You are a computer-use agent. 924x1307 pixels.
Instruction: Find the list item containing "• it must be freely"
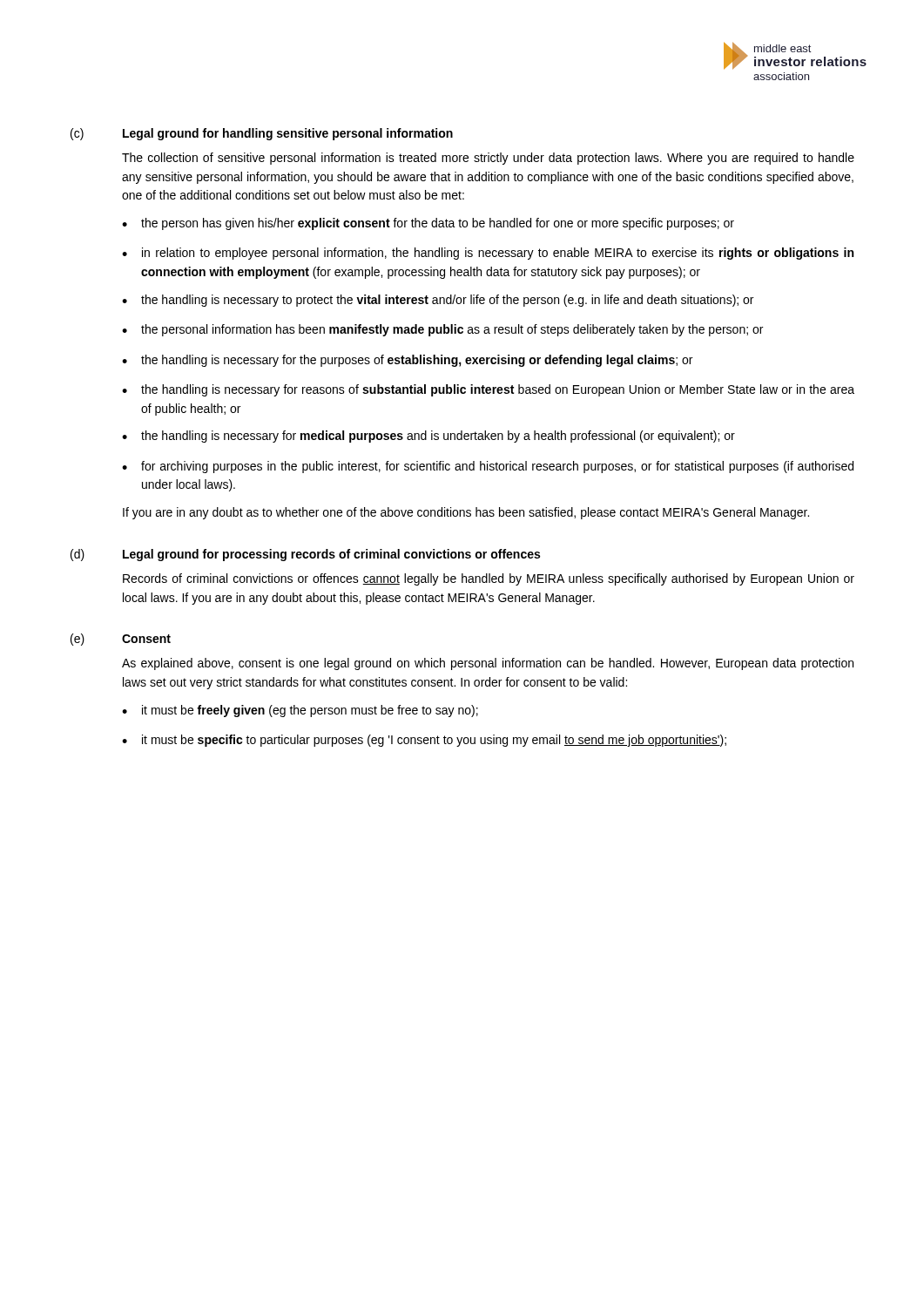(488, 712)
